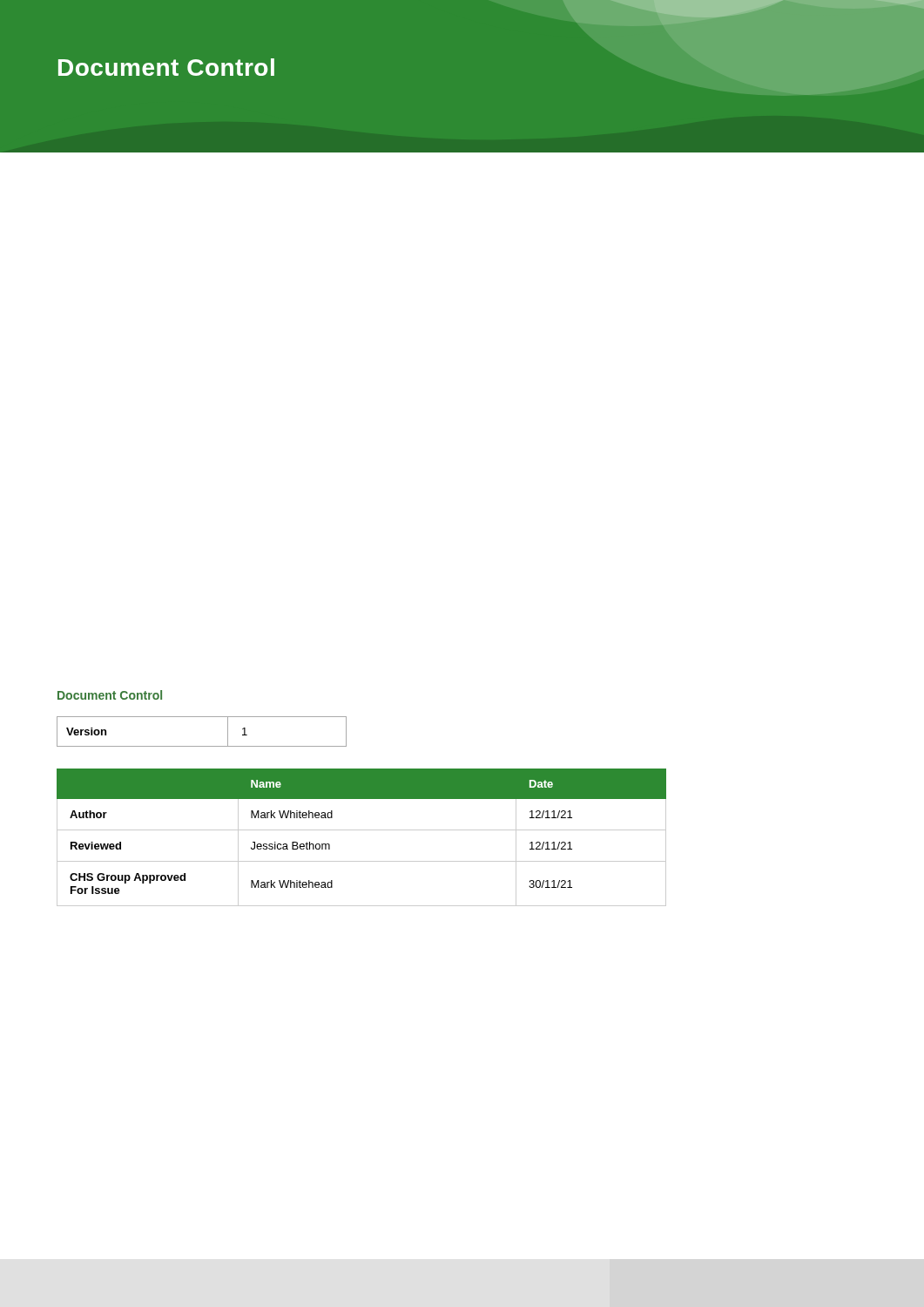
Task: Find the title that reads "Document Control"
Action: coord(166,68)
